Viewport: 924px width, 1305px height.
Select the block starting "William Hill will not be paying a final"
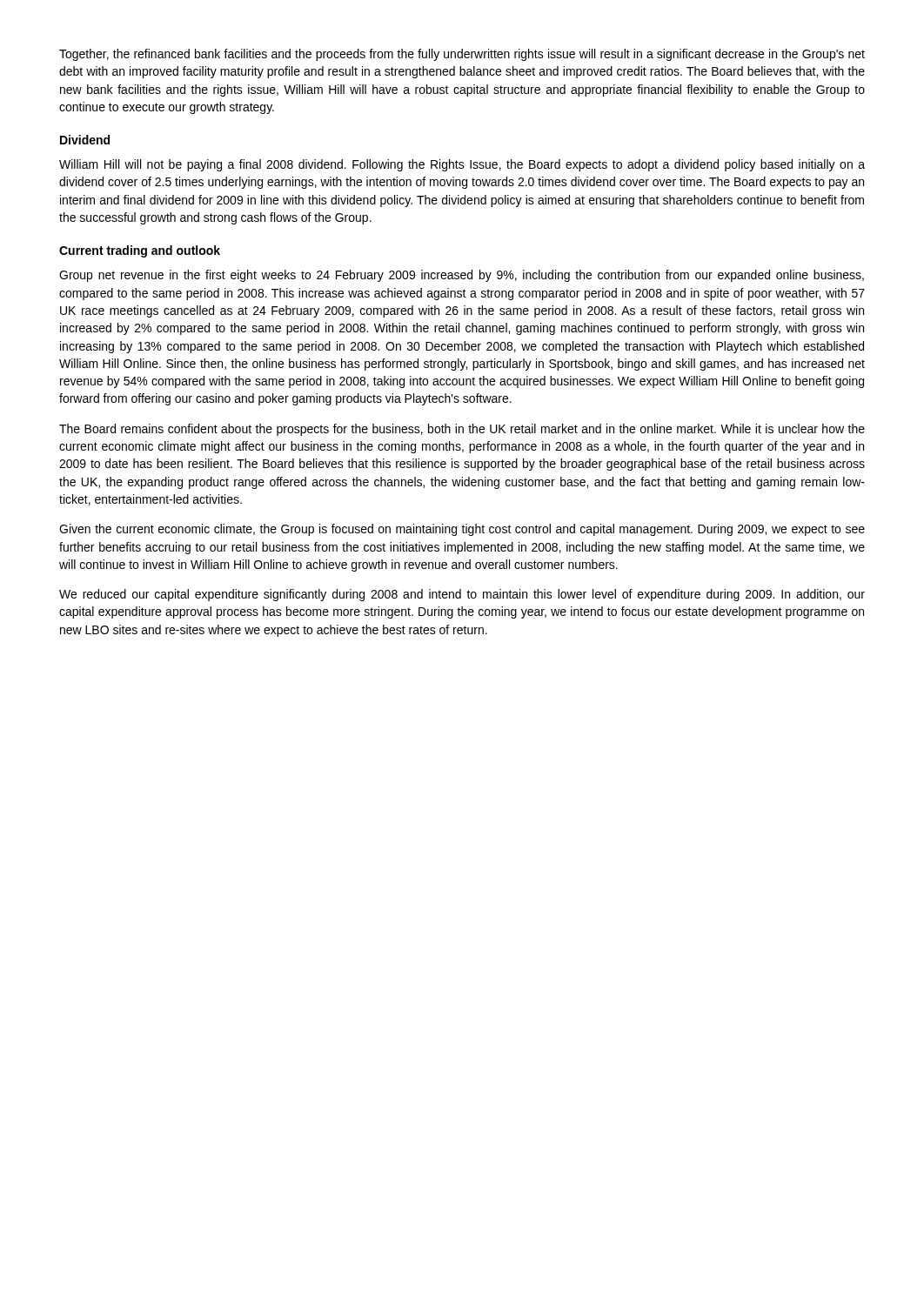coord(462,191)
